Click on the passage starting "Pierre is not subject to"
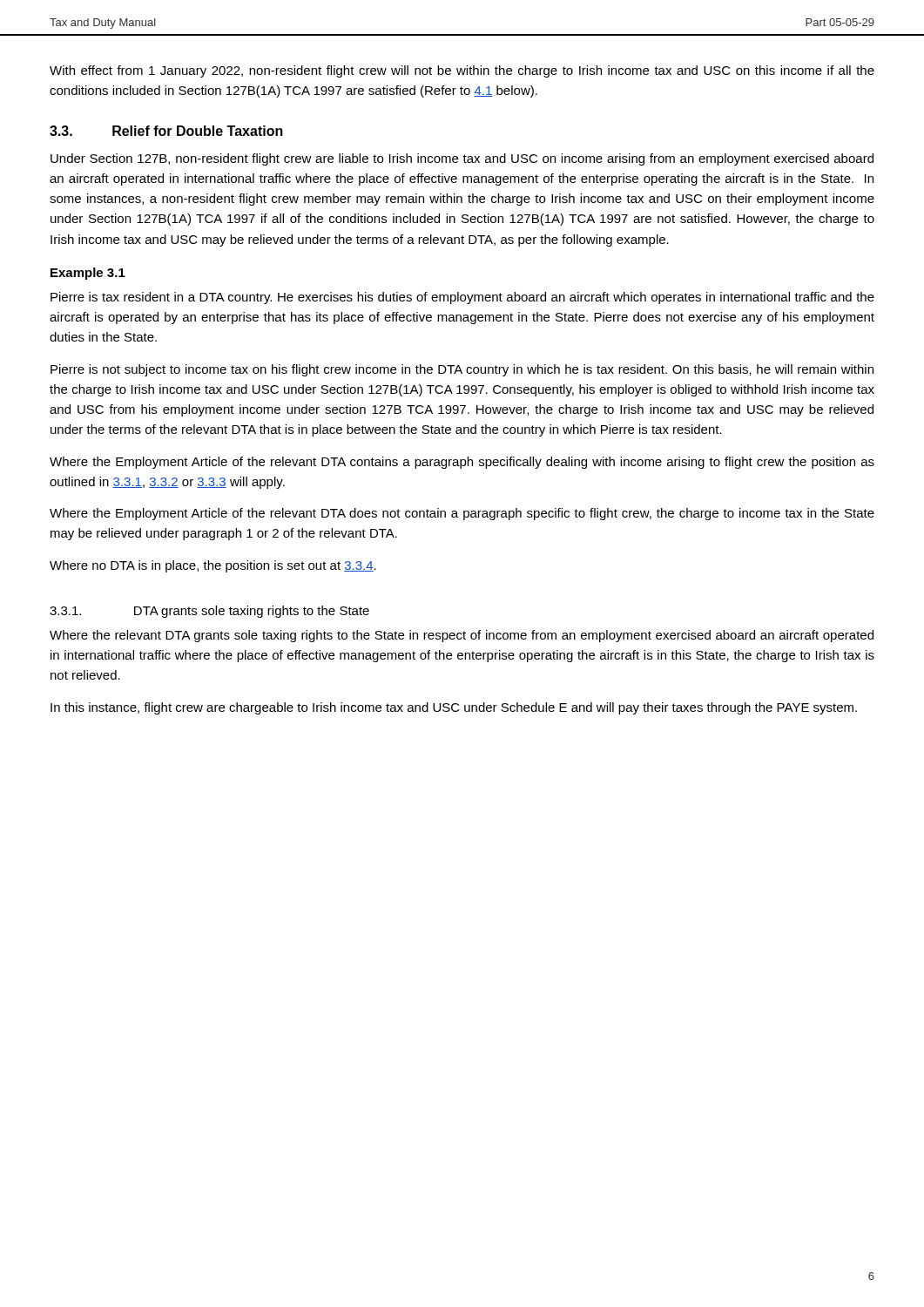Viewport: 924px width, 1307px height. [462, 399]
